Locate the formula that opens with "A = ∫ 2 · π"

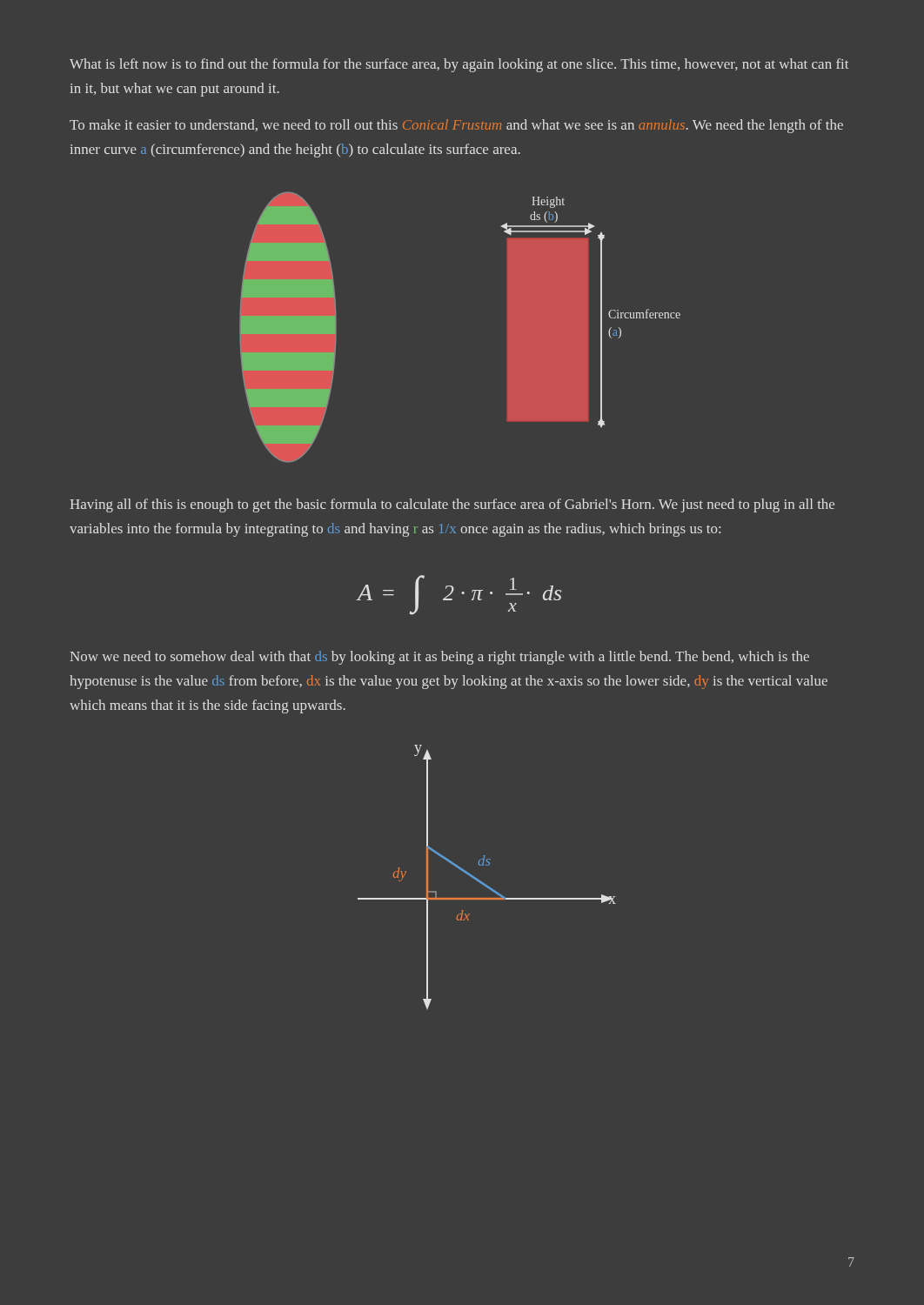[x=462, y=590]
